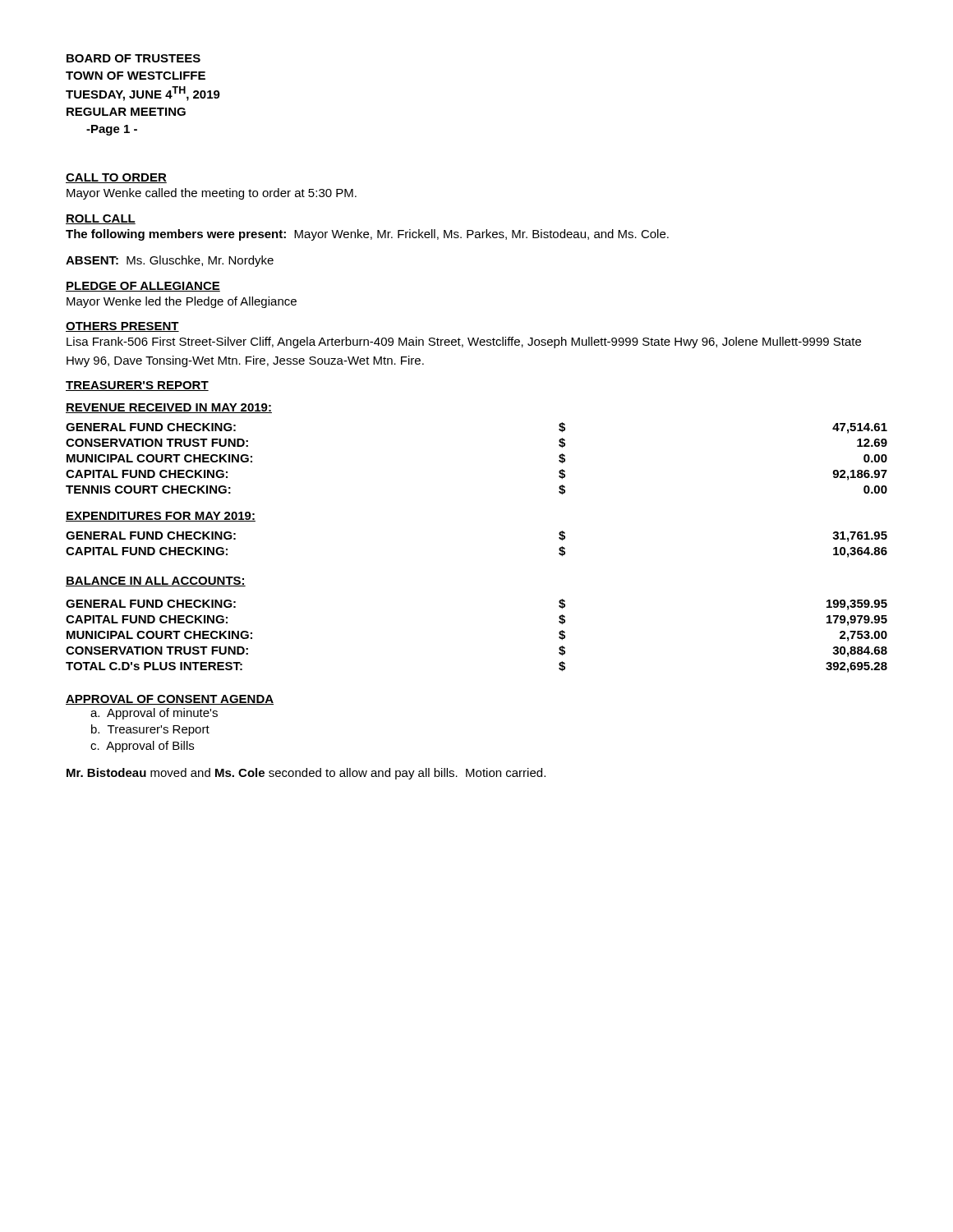Viewport: 953px width, 1232px height.
Task: Click on the section header that reads "APPROVAL OF CONSENT"
Action: coord(170,699)
